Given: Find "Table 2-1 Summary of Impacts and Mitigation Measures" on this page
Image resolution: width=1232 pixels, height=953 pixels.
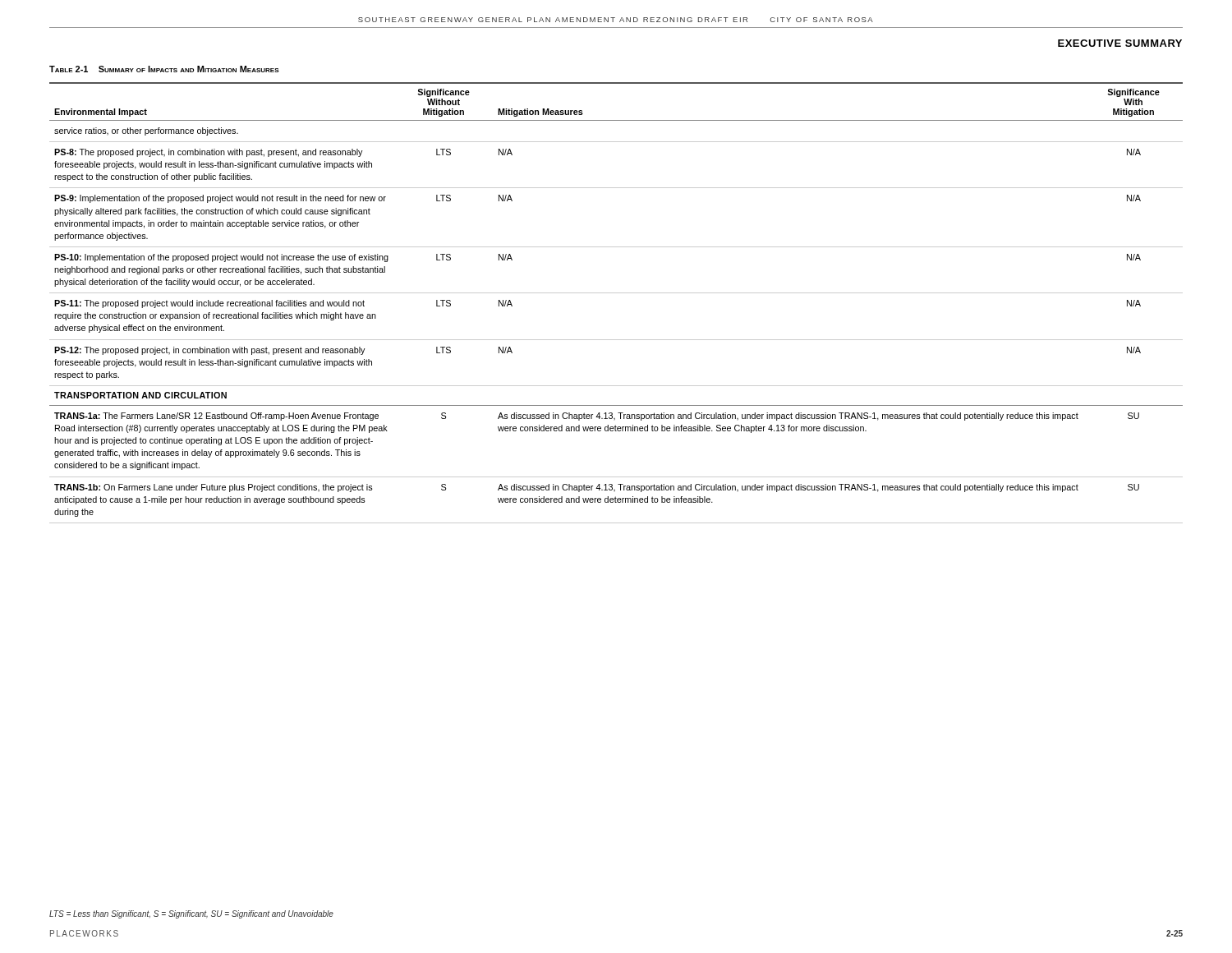Looking at the screenshot, I should point(164,69).
